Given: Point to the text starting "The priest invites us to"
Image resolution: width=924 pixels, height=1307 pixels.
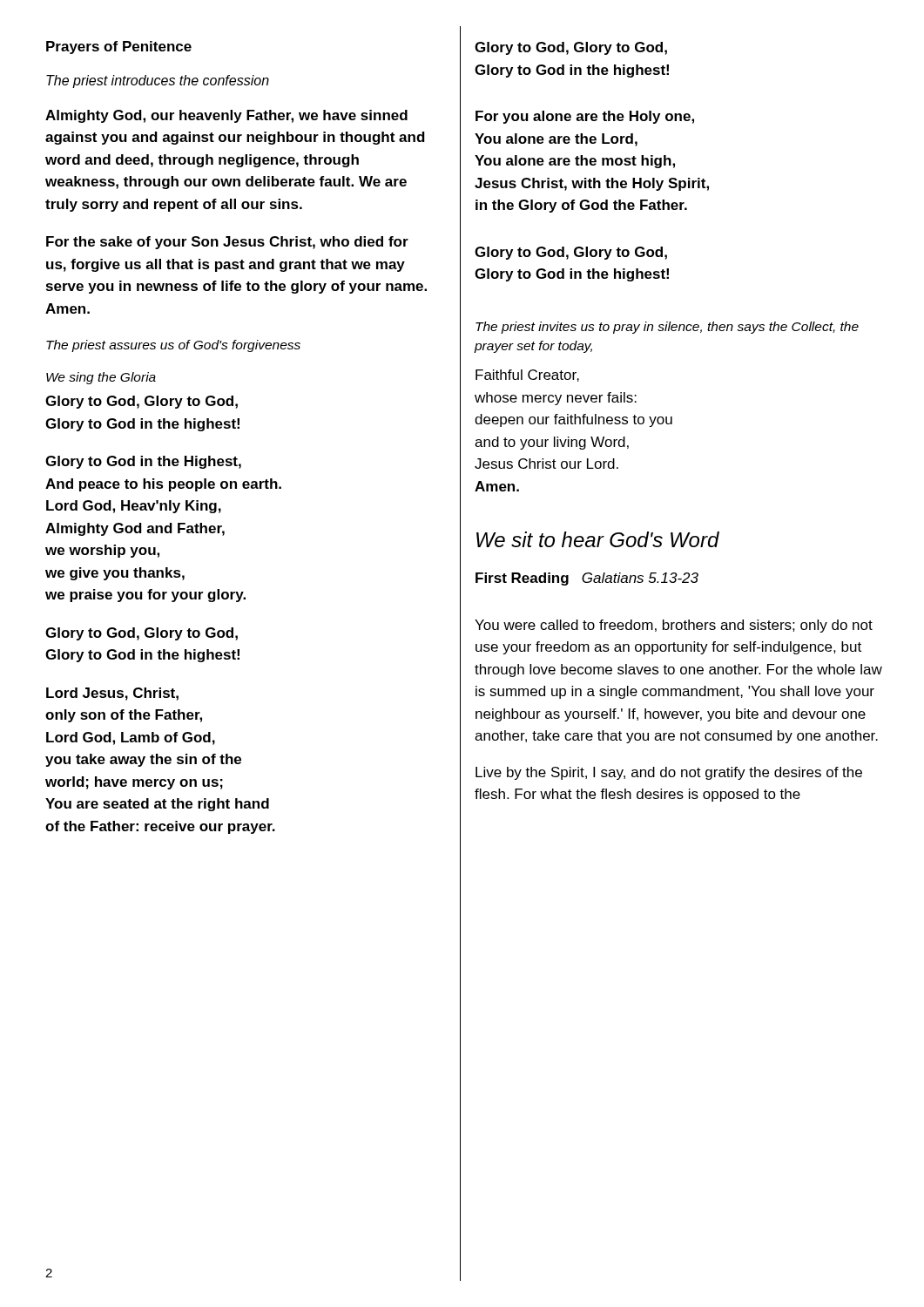Looking at the screenshot, I should click(667, 336).
